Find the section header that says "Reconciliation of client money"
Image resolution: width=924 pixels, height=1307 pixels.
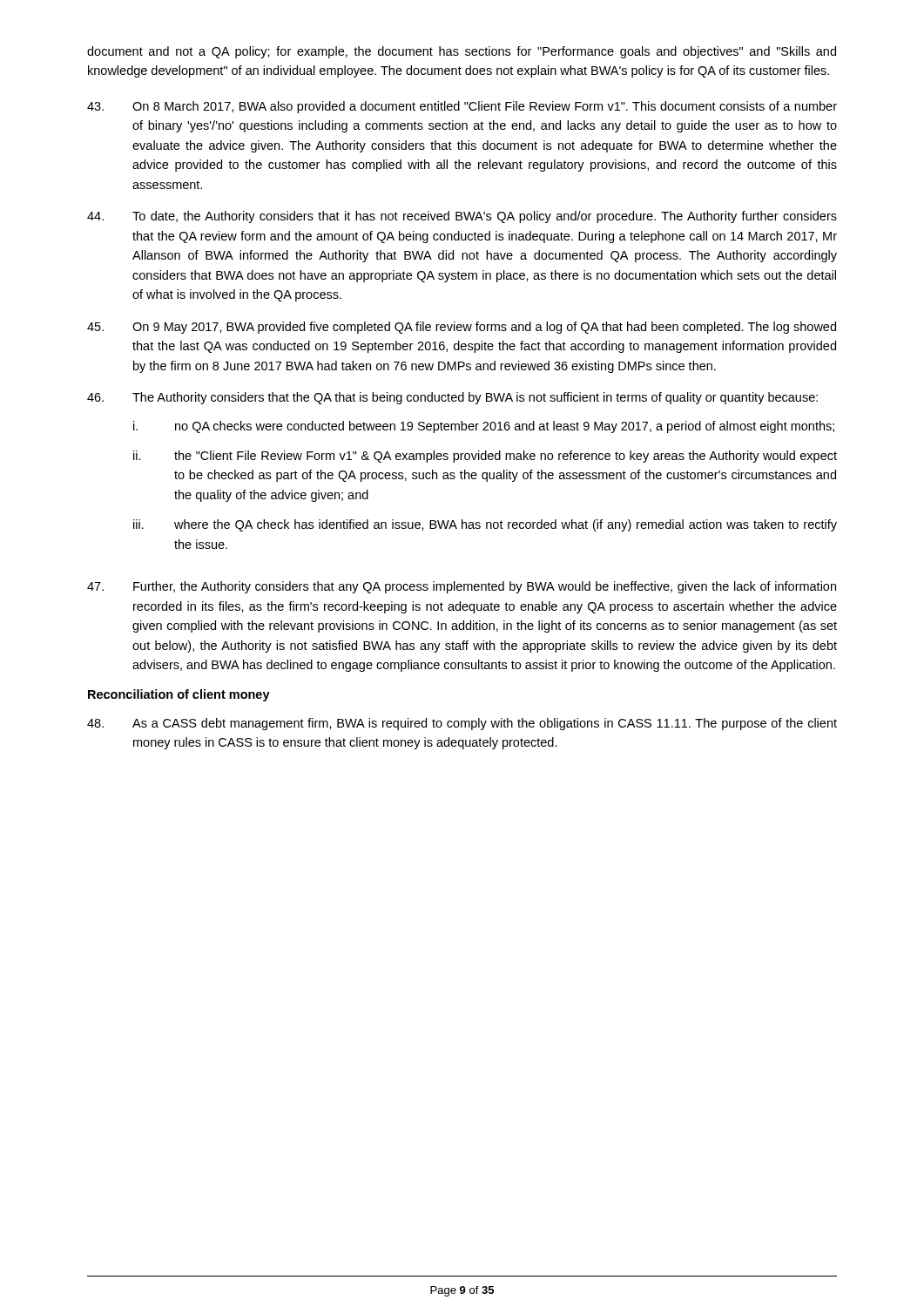coord(178,694)
